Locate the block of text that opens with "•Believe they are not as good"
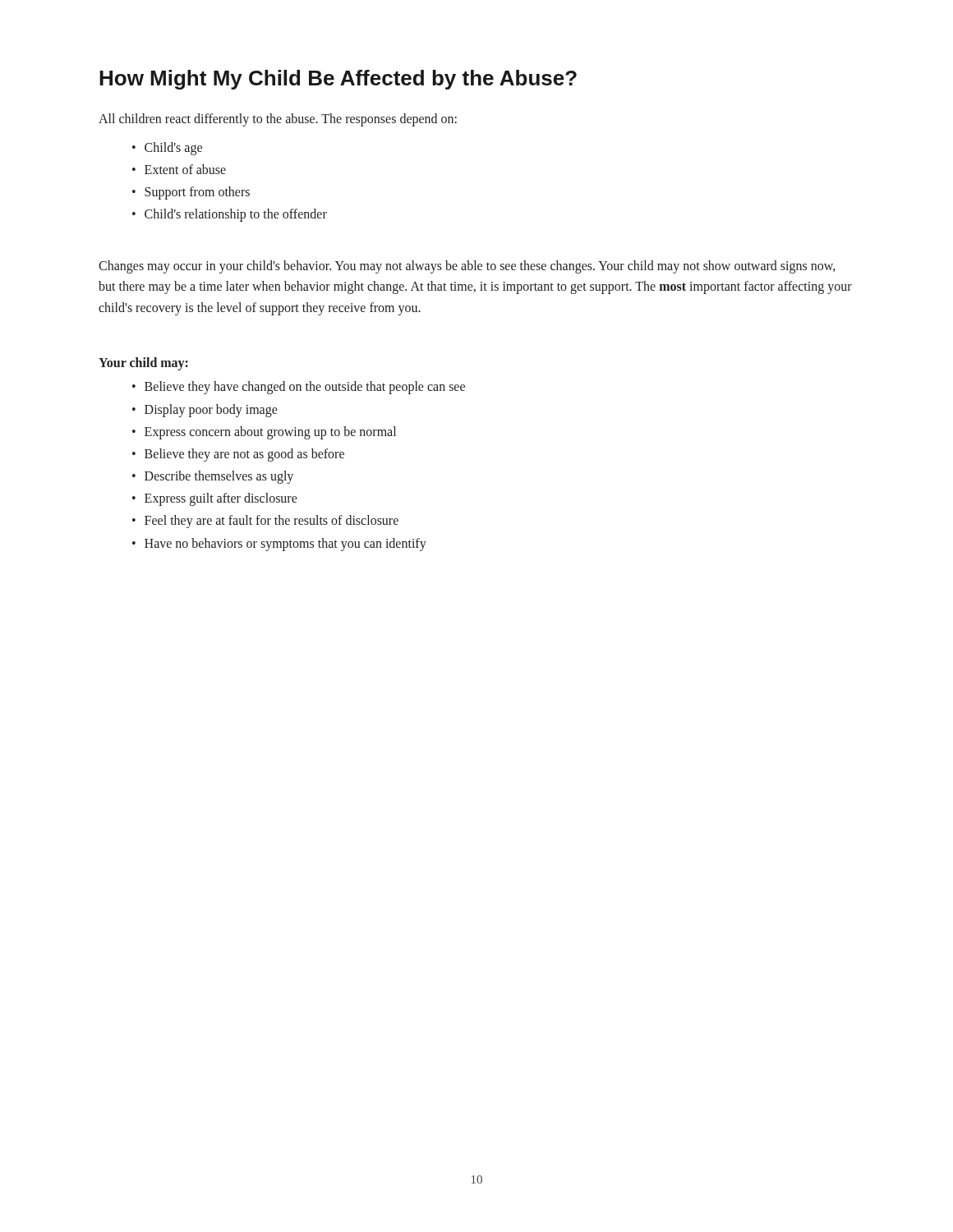The width and height of the screenshot is (953, 1232). pos(238,454)
